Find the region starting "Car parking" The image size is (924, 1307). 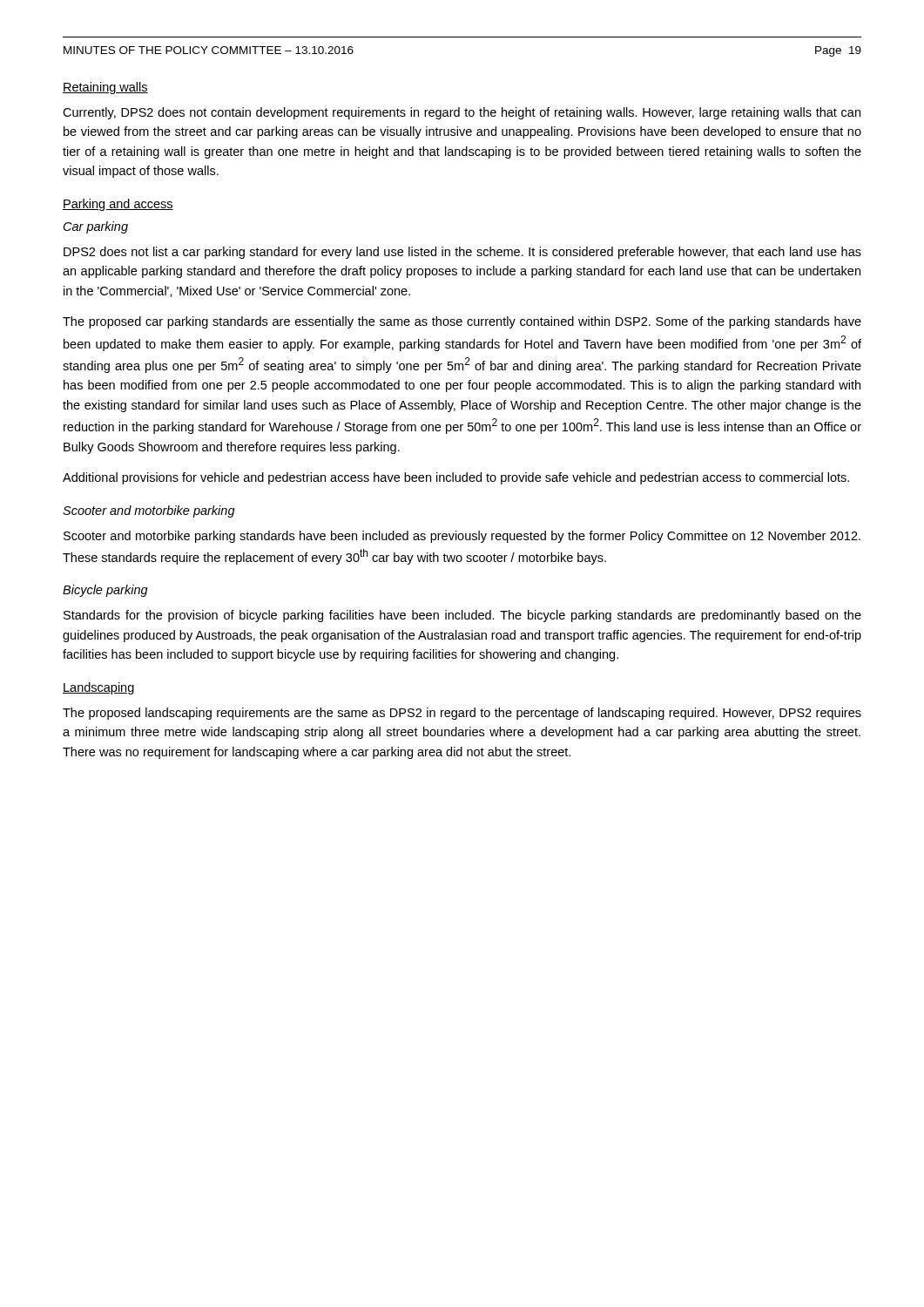tap(95, 226)
